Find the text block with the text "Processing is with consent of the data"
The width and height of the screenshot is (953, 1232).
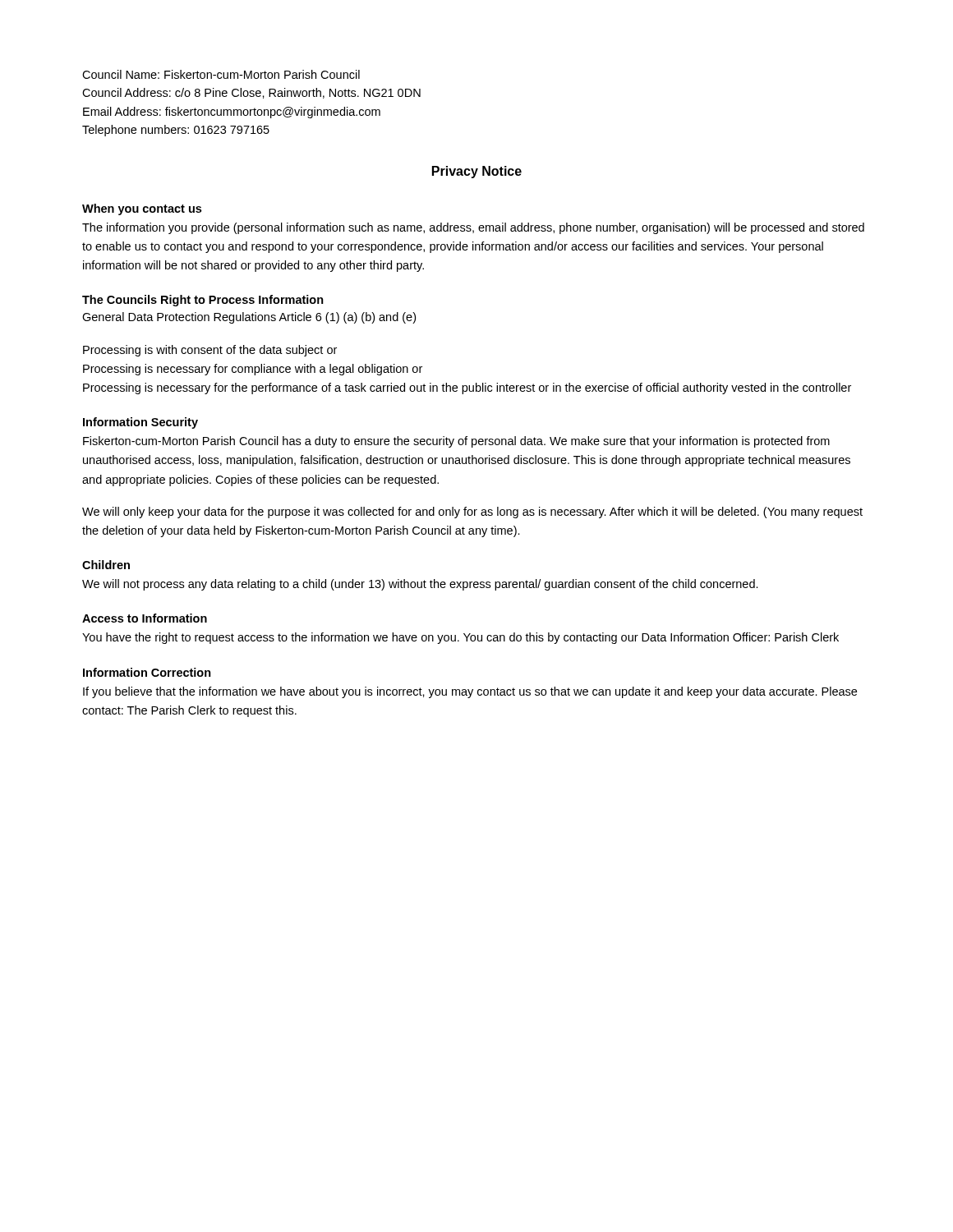[210, 351]
